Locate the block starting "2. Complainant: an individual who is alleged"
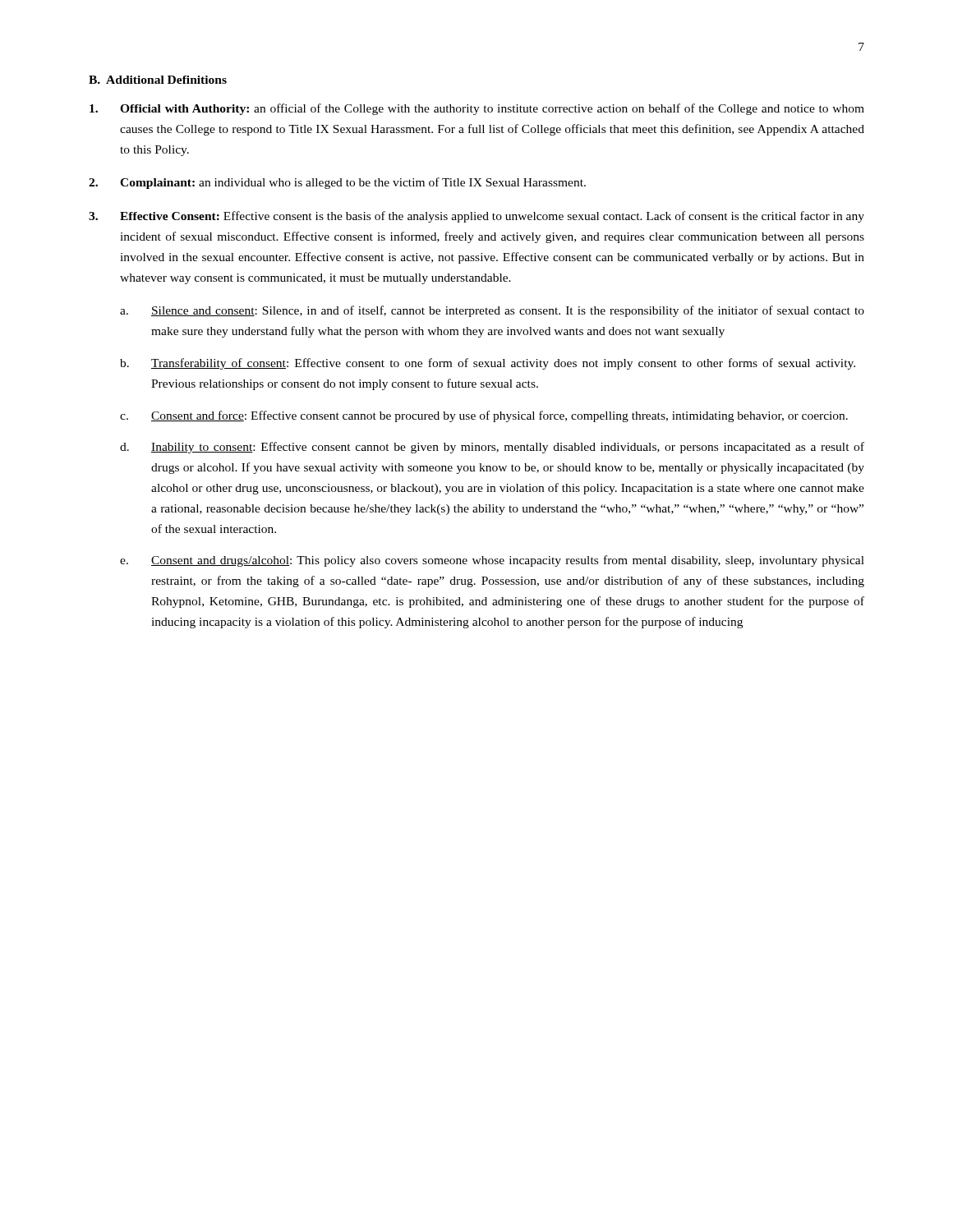This screenshot has height=1232, width=953. [x=476, y=183]
